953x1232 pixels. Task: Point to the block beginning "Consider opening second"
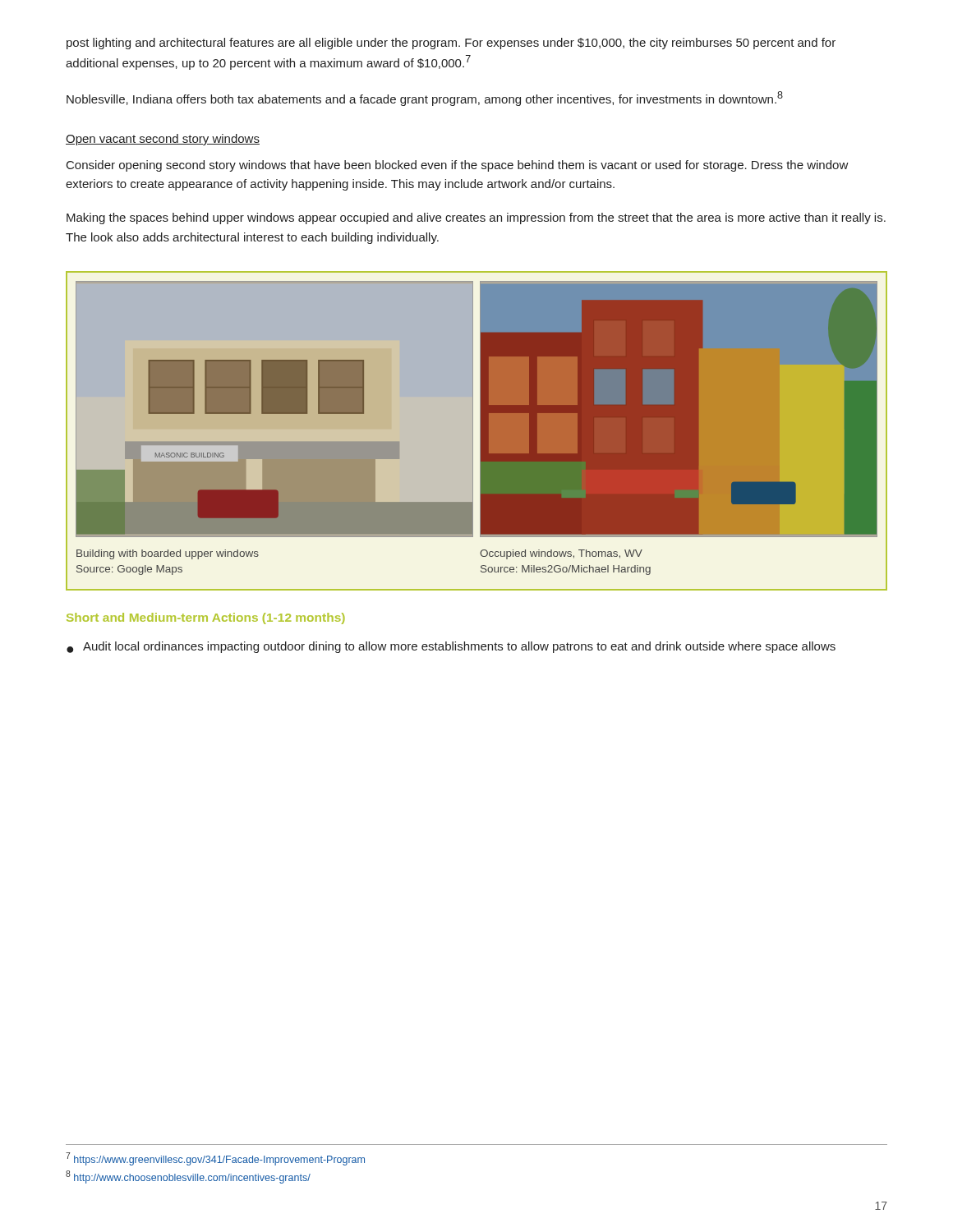point(457,174)
